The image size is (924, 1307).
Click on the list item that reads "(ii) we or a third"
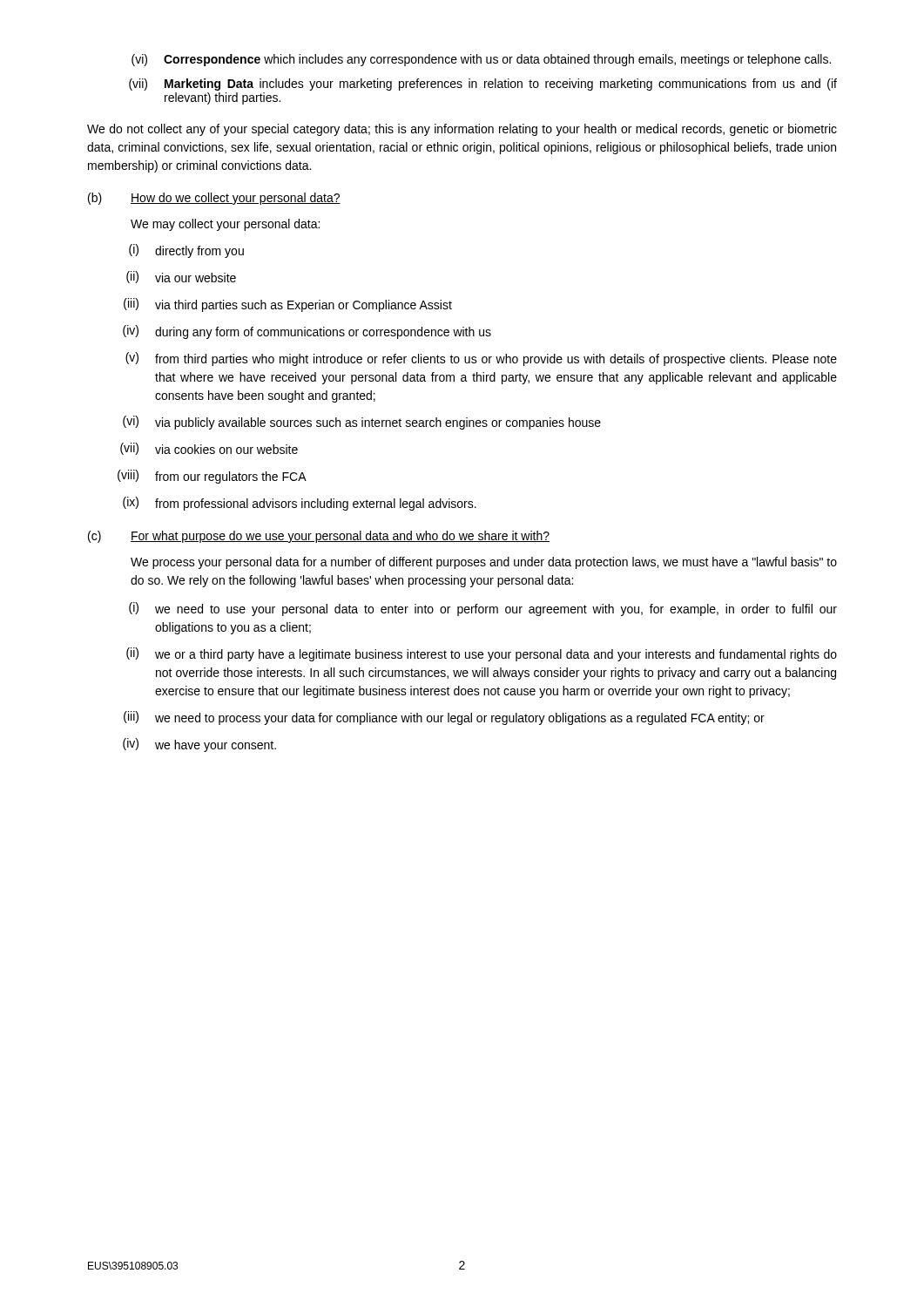click(x=462, y=673)
